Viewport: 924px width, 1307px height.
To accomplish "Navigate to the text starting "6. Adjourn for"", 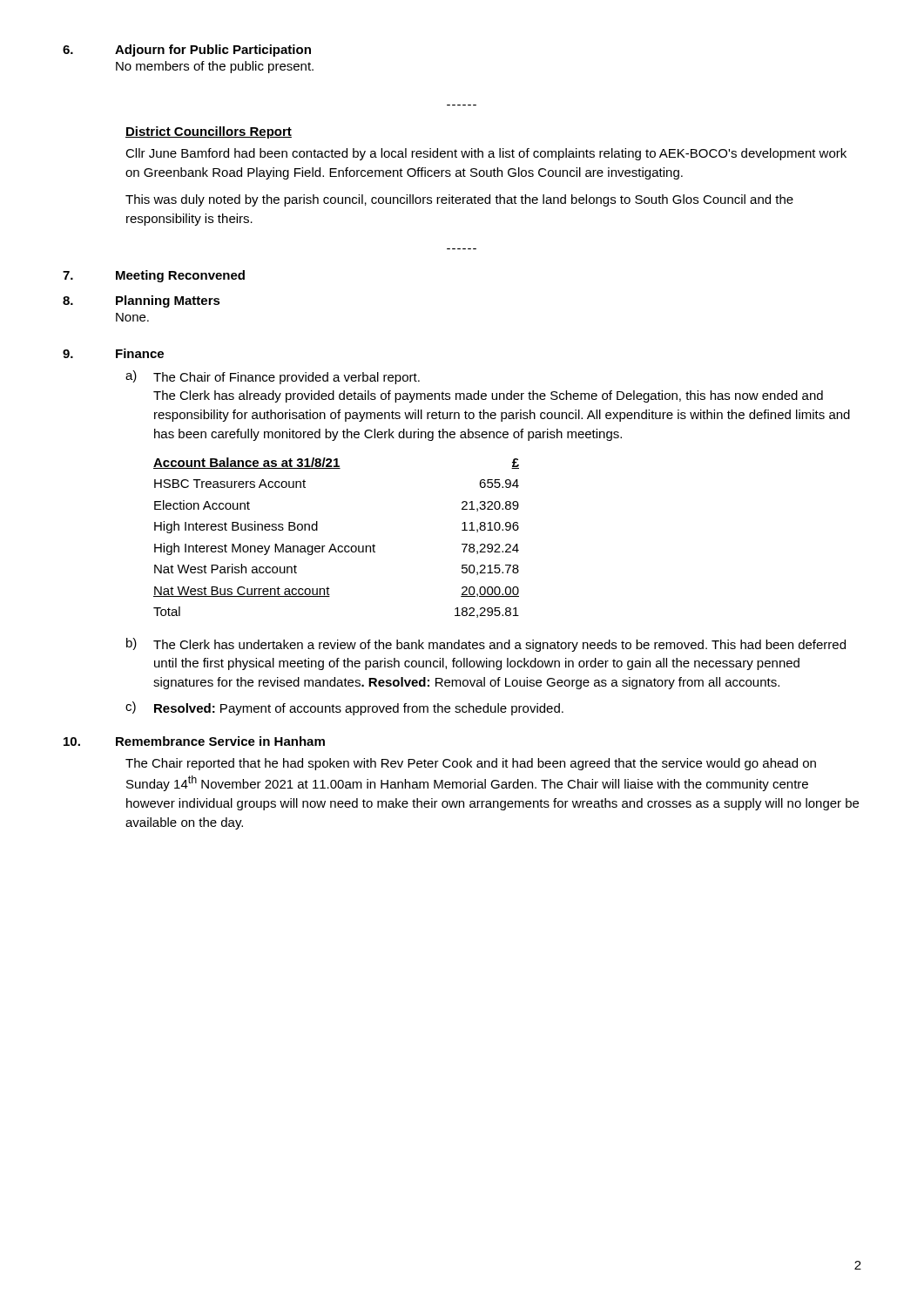I will (x=187, y=51).
